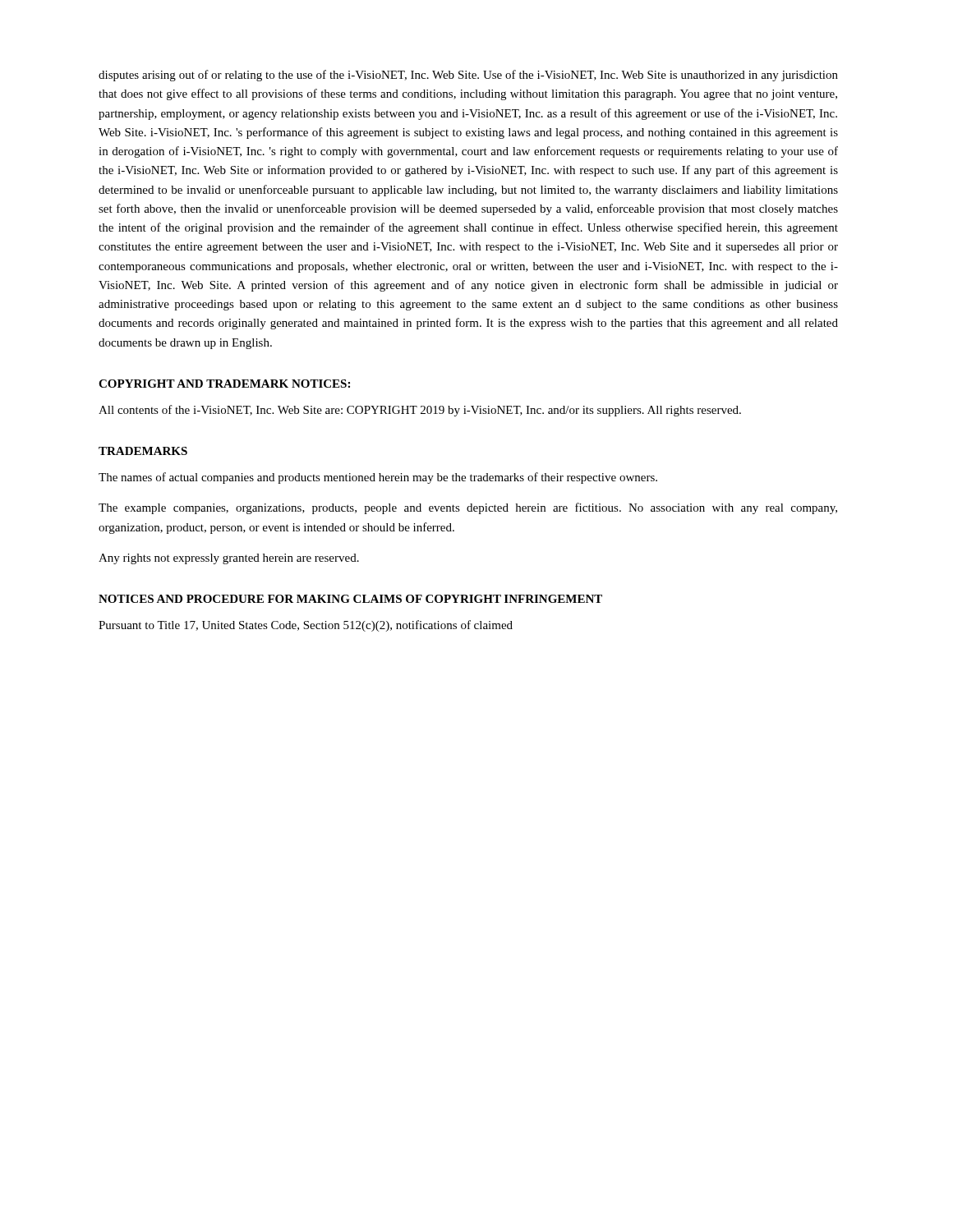Click on the region starting "disputes arising out"
Screen dimensions: 1232x953
click(468, 208)
